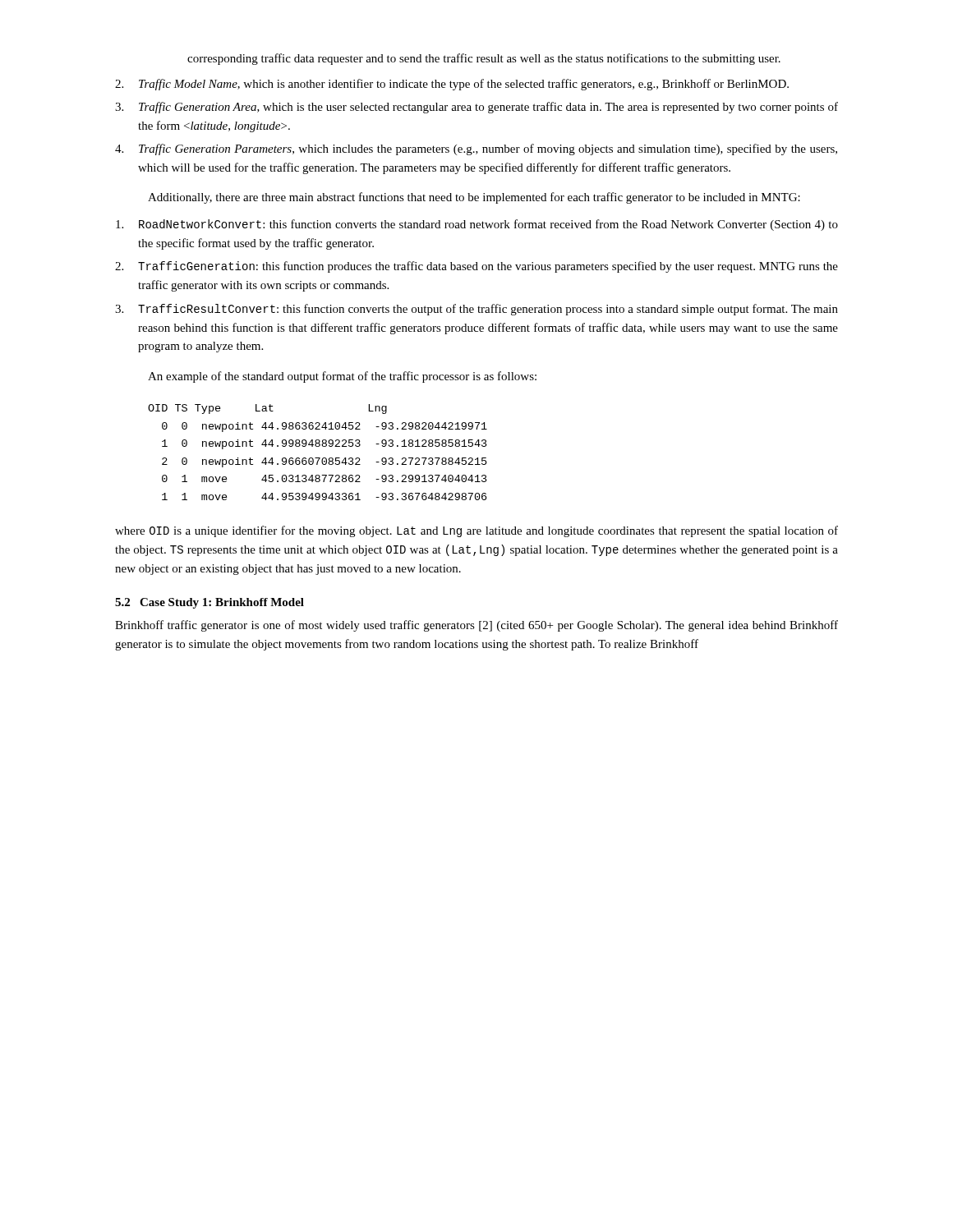Point to the element starting "where OID is a unique identifier for"
Viewport: 953px width, 1232px height.
(x=476, y=549)
